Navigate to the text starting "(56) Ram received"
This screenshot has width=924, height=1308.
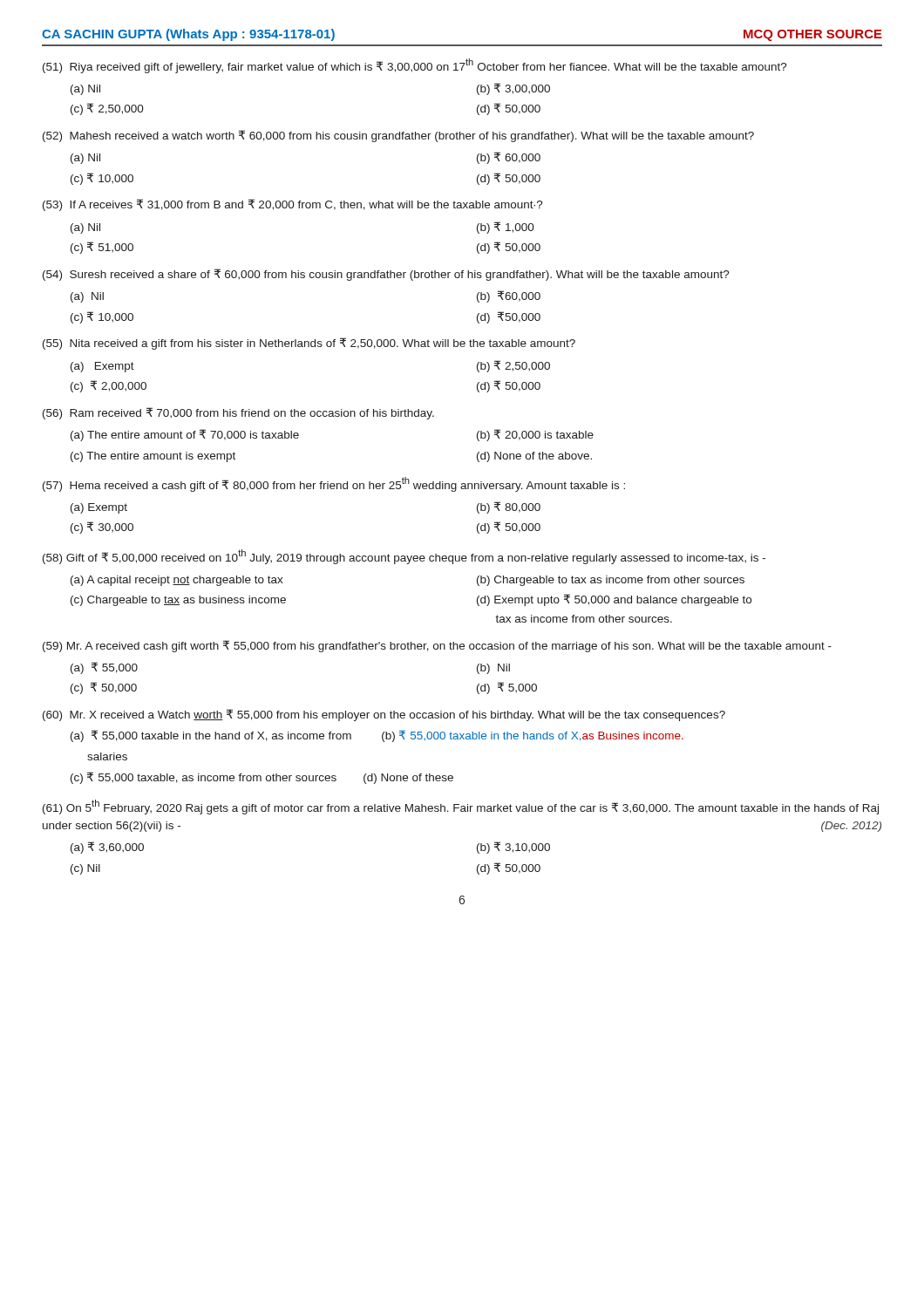pyautogui.click(x=238, y=413)
